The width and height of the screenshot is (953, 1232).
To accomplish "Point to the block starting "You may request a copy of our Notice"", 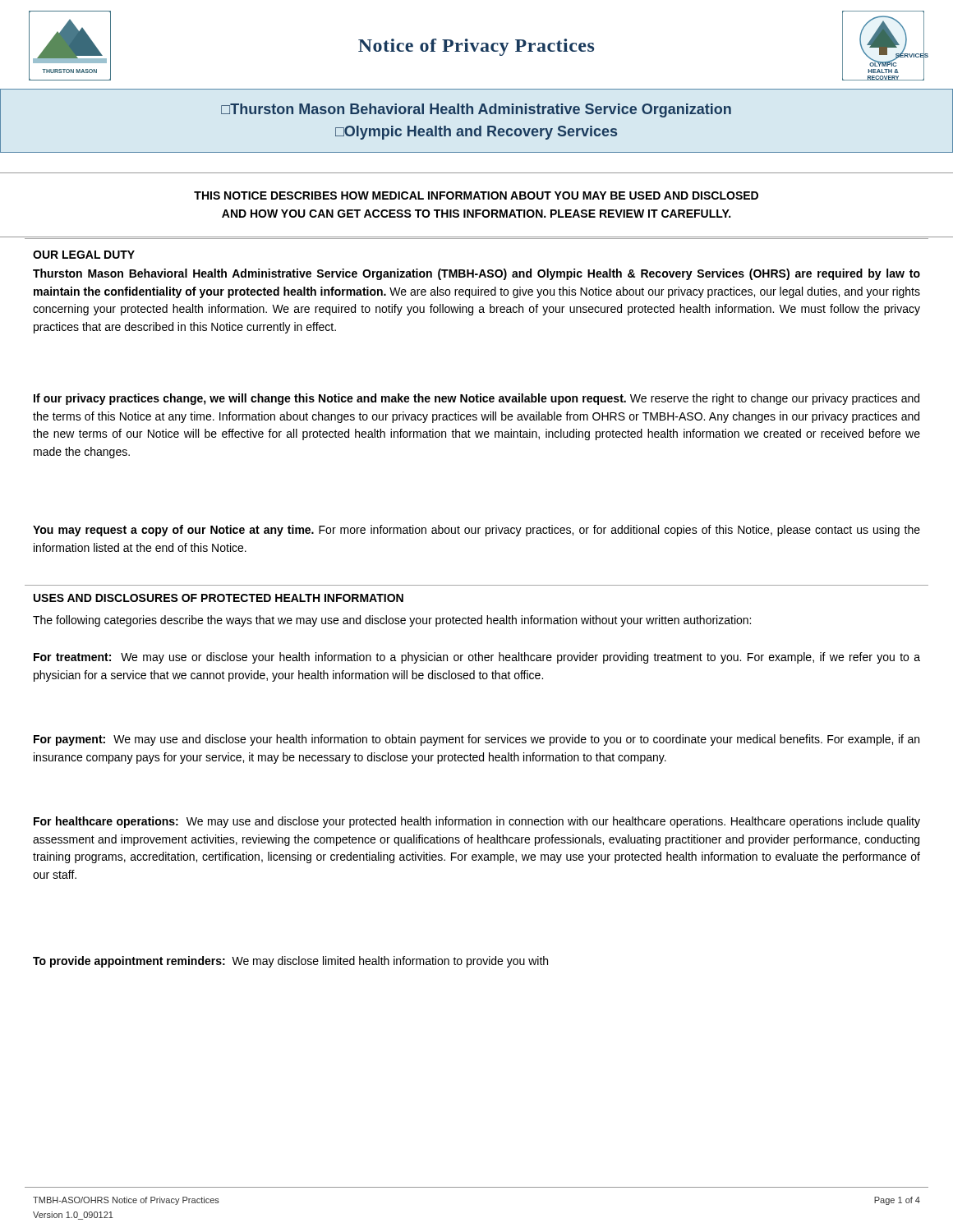I will (476, 539).
